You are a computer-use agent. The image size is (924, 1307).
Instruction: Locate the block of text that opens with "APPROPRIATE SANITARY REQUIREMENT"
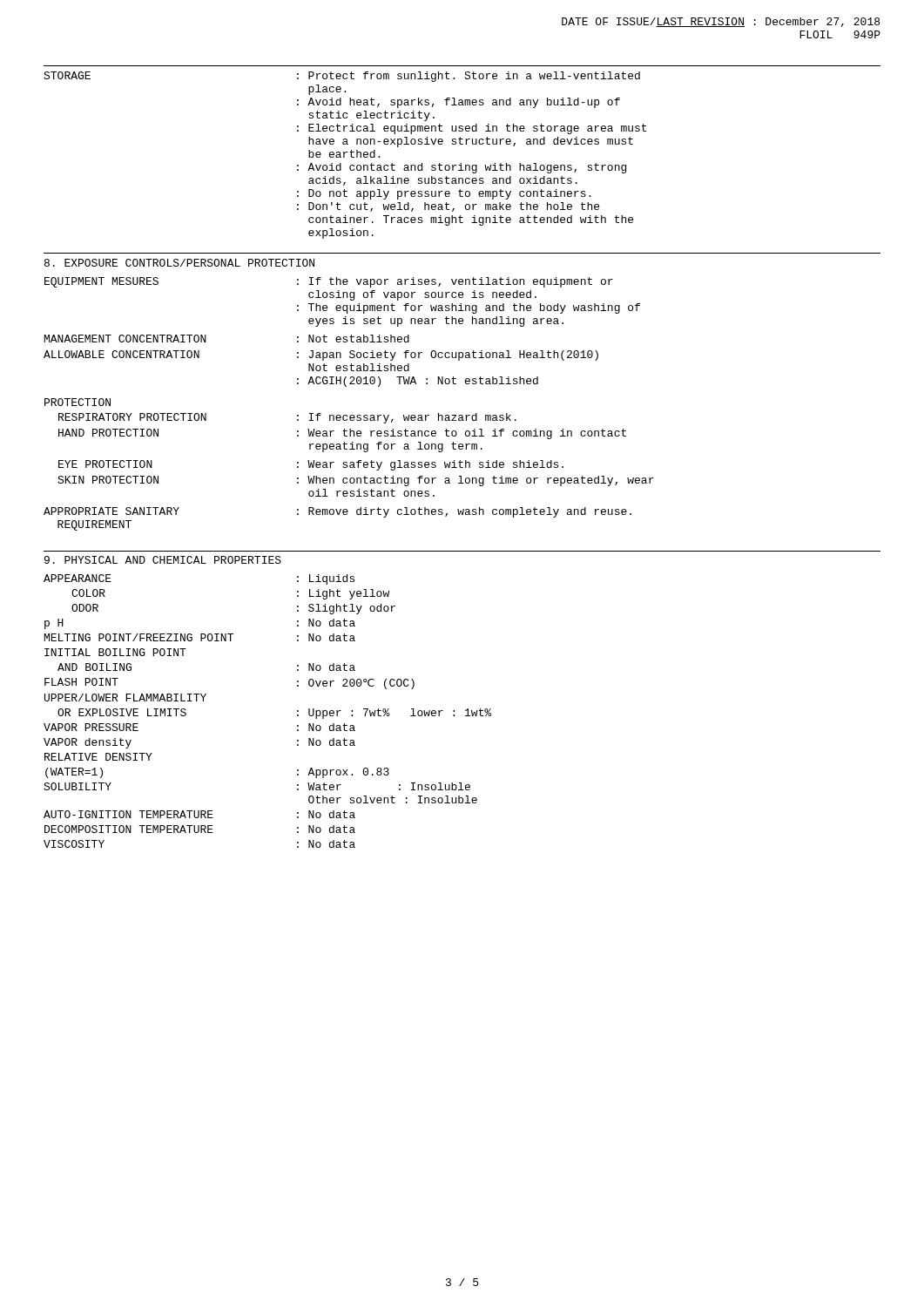462,518
